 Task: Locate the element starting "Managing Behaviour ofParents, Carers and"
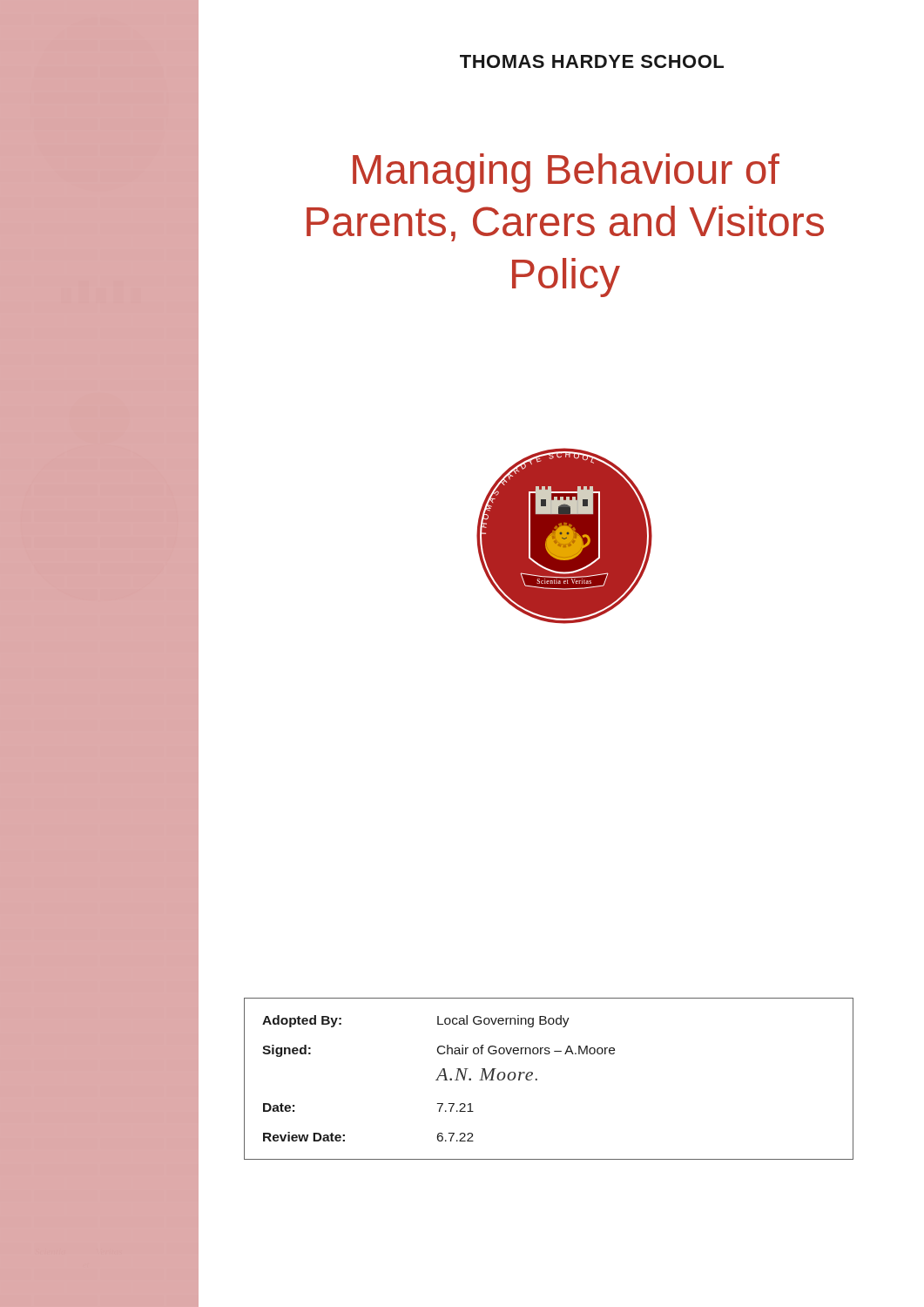pos(564,222)
